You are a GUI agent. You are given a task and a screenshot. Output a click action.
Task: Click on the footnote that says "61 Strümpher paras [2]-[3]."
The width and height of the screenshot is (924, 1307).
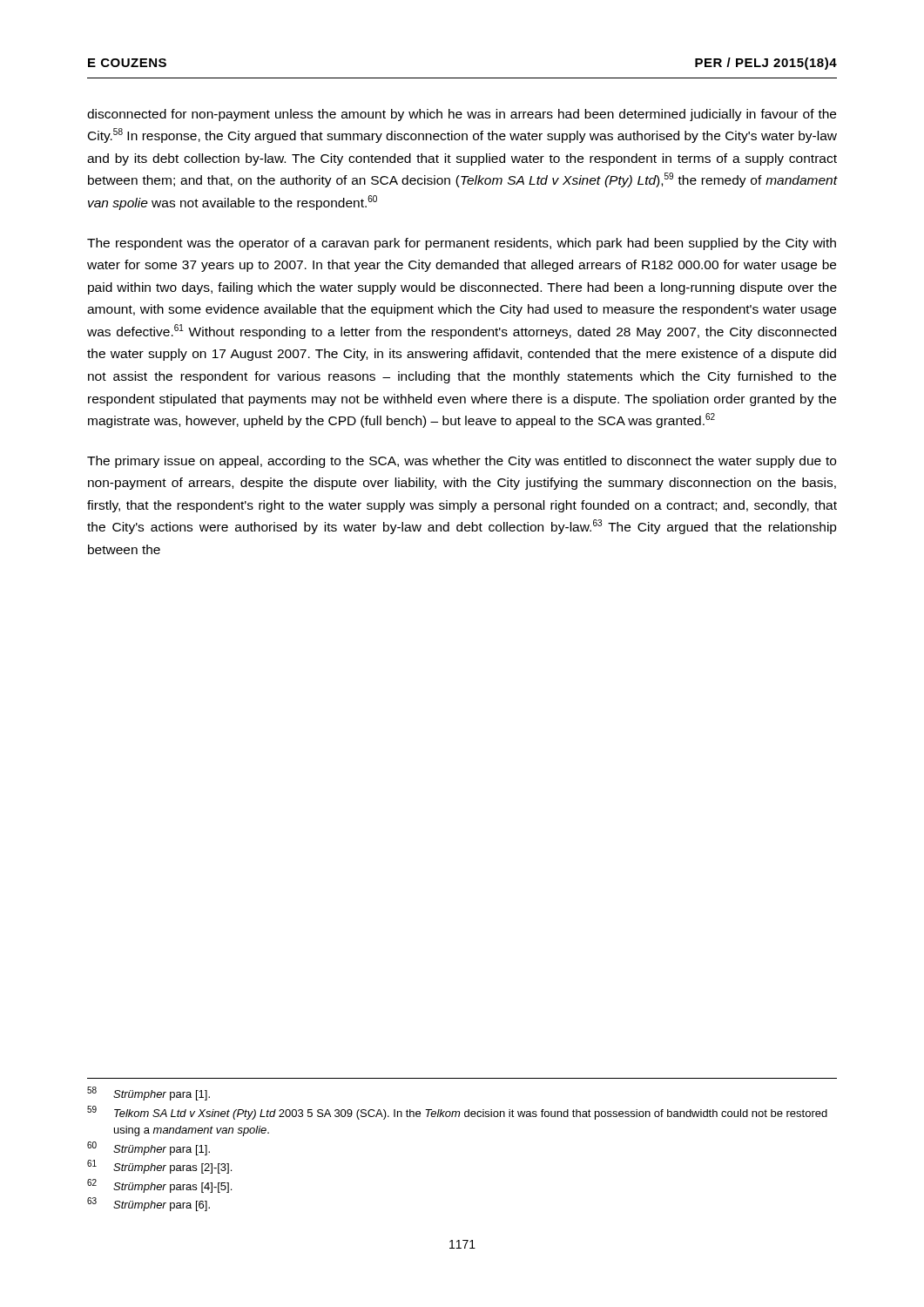tap(159, 1167)
